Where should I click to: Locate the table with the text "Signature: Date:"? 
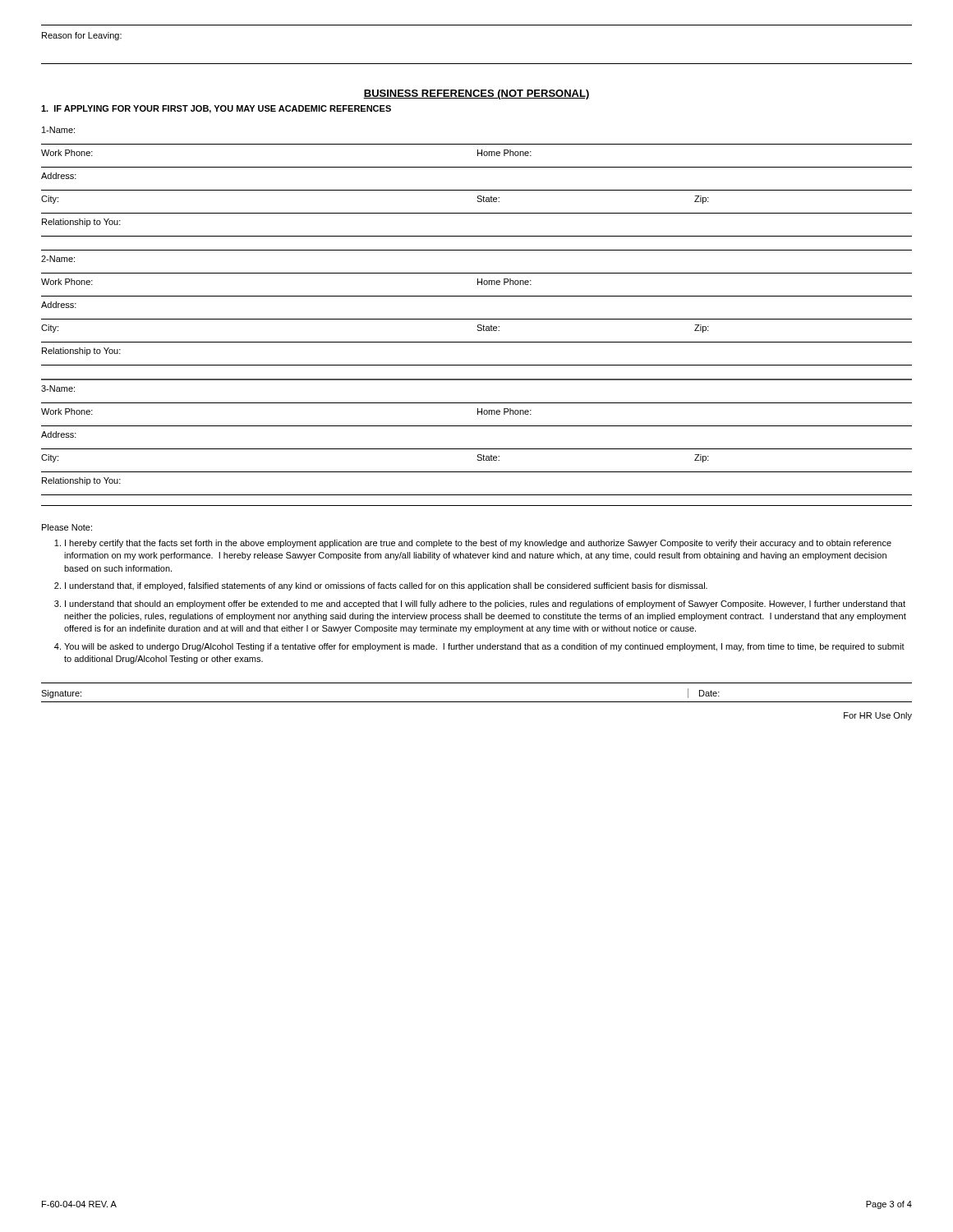pos(476,692)
